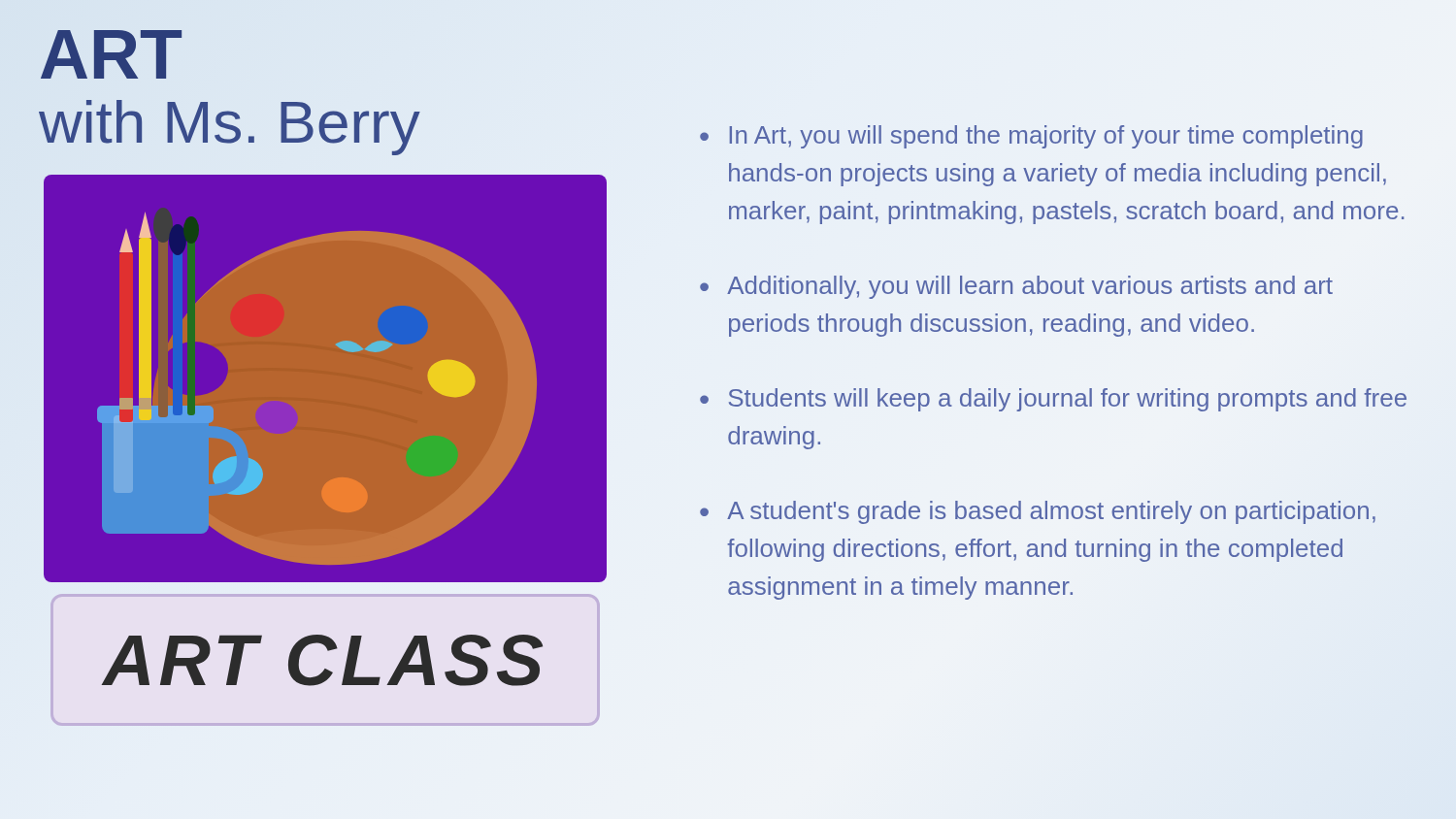The image size is (1456, 819).
Task: Click on the block starting "• Additionally, you will"
Action: click(1058, 305)
